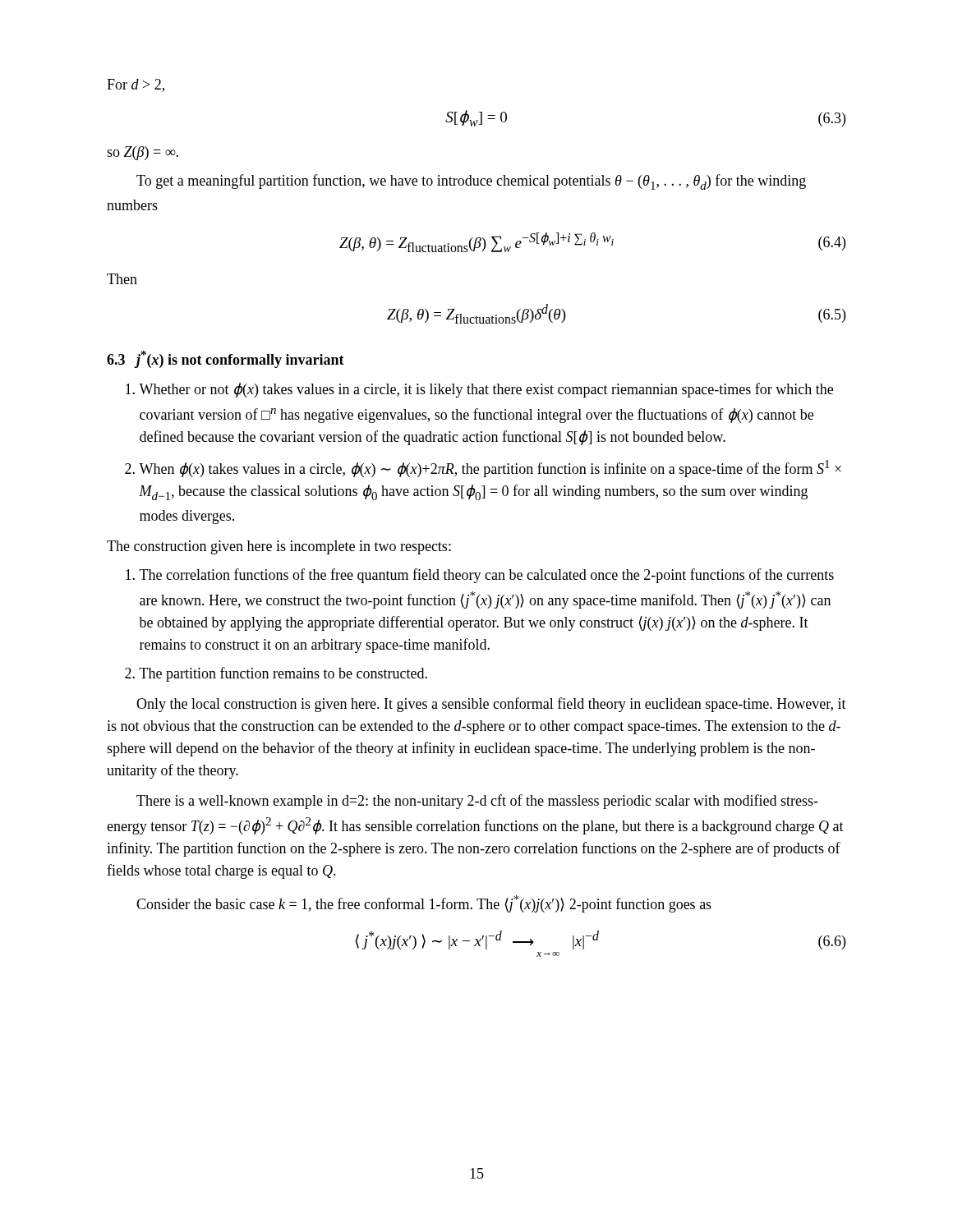The width and height of the screenshot is (953, 1232).
Task: Select the formula containing "⟨ j*(x)j(x′) ⟩ ∼ |x − x′|−d"
Action: click(x=600, y=941)
